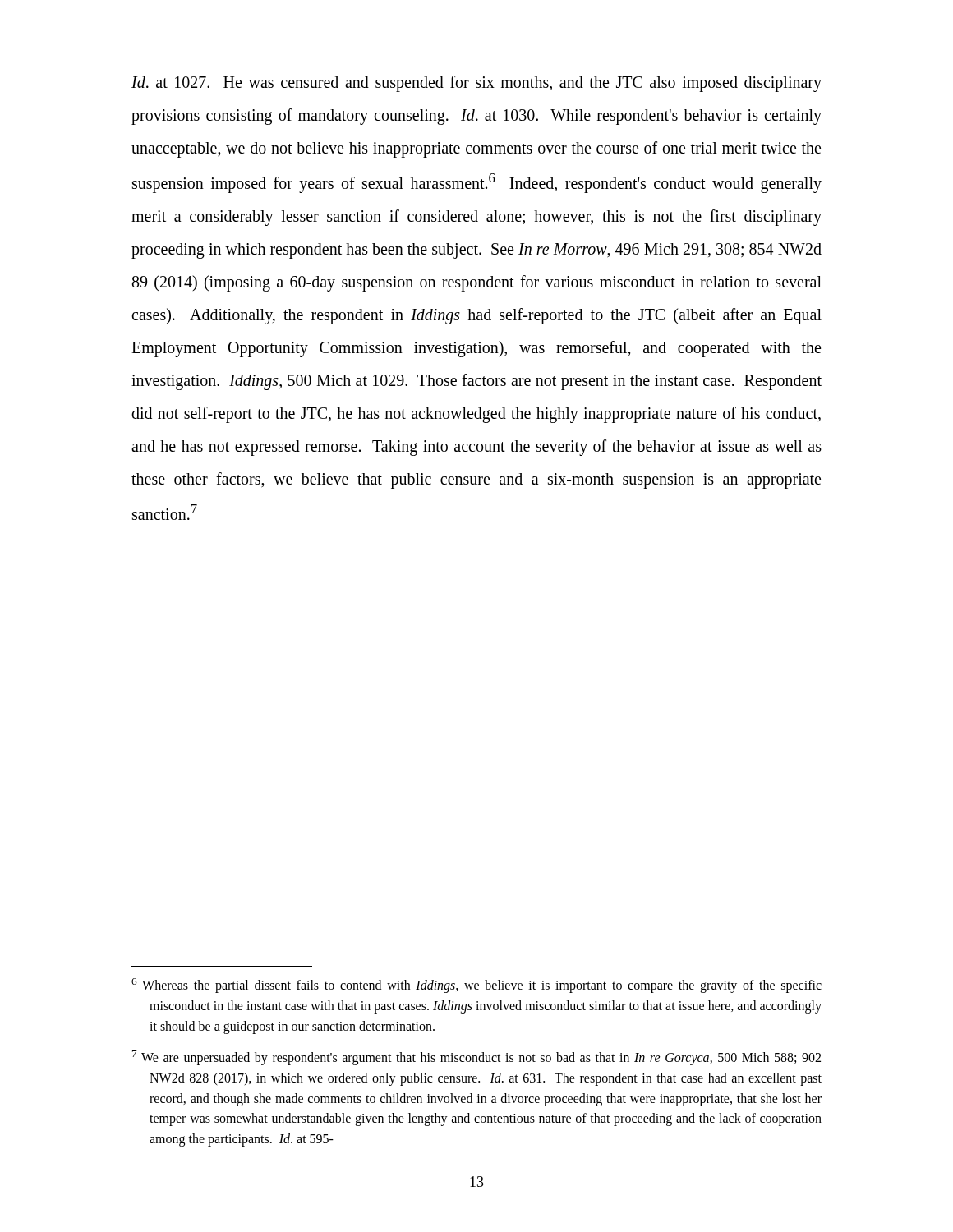
Task: Find the text block that reads "Id. at 1027. He was censured"
Action: pyautogui.click(x=476, y=298)
